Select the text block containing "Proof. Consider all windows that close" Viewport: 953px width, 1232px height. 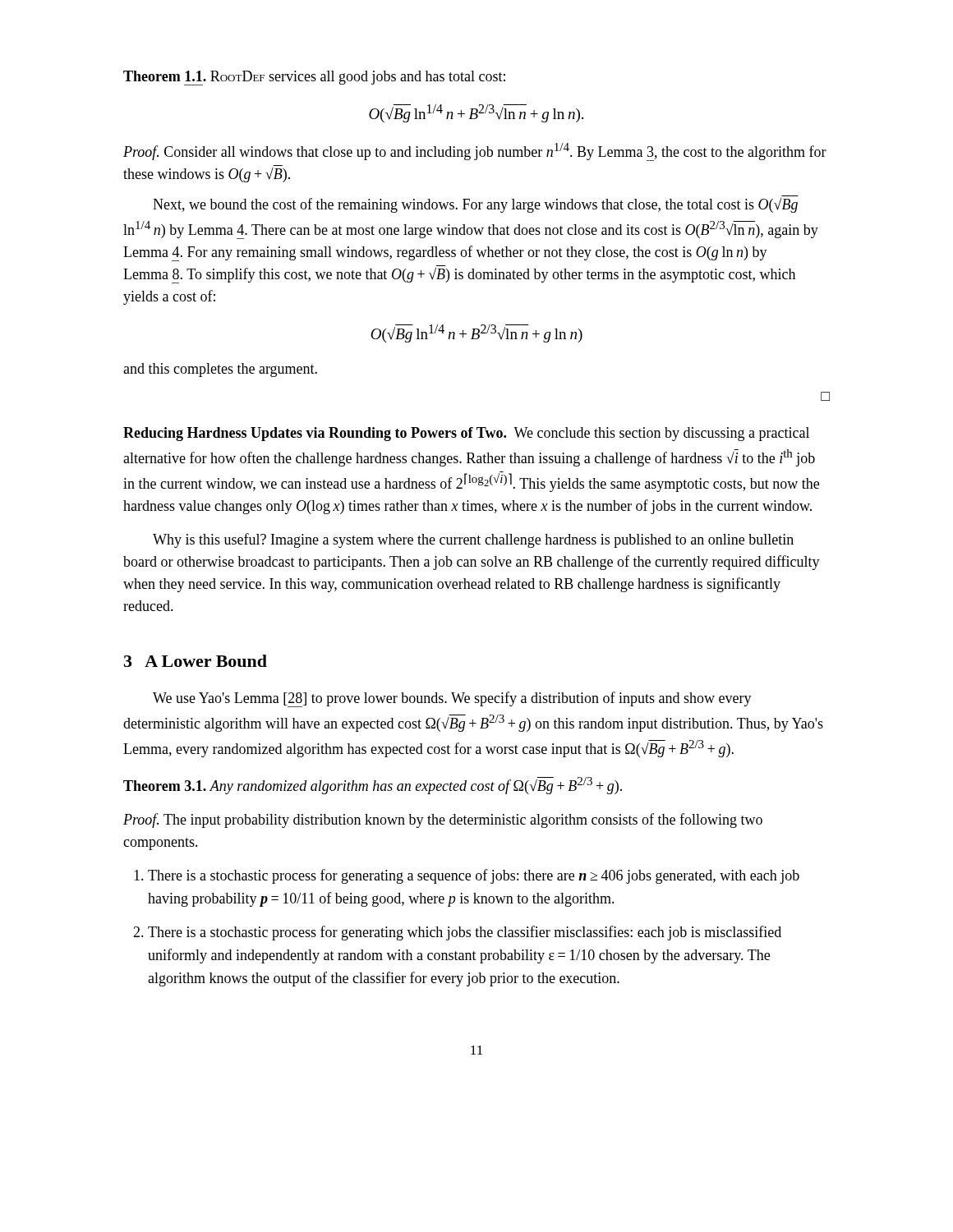(475, 161)
